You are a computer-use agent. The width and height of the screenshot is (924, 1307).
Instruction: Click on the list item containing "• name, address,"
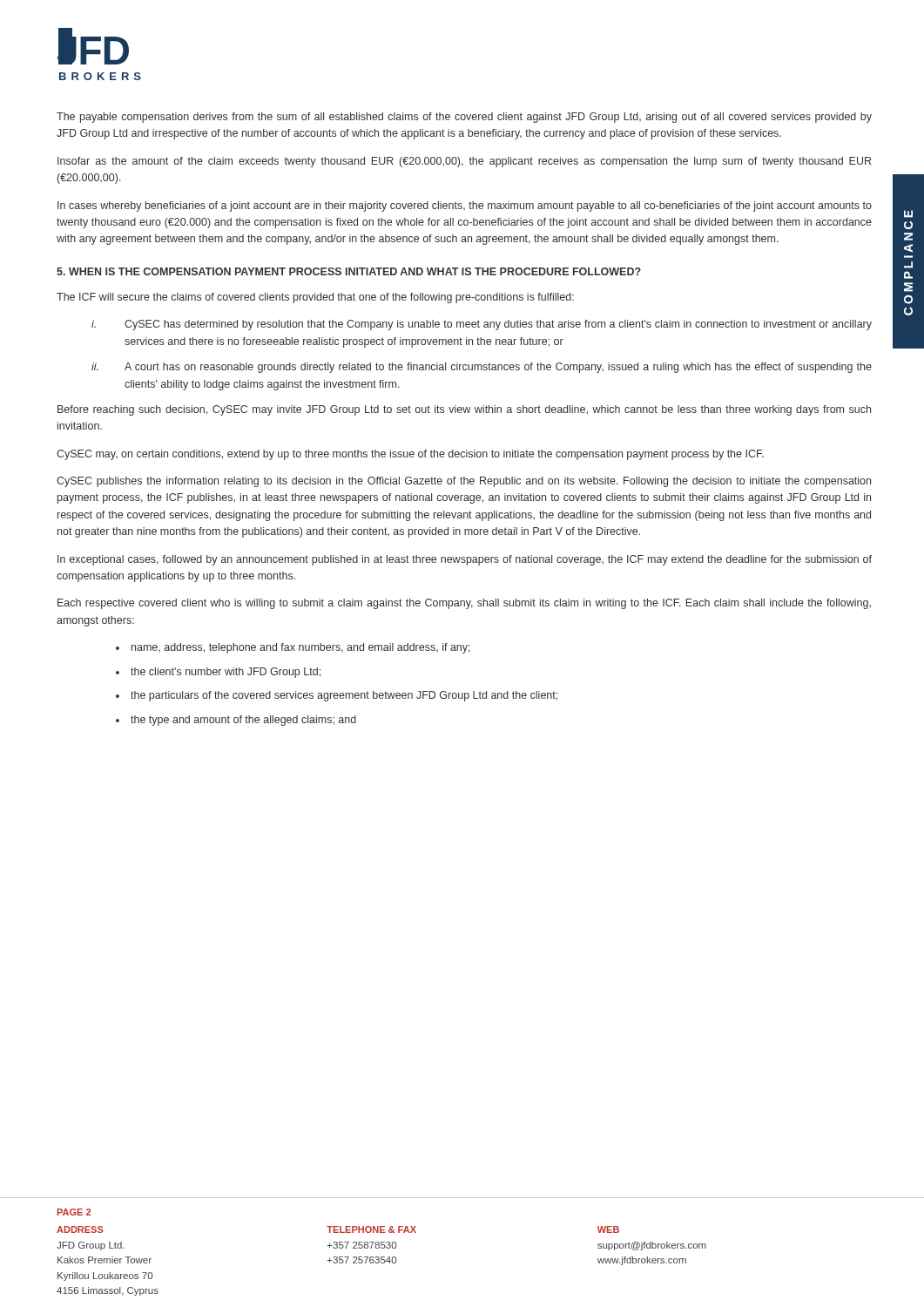click(x=293, y=648)
